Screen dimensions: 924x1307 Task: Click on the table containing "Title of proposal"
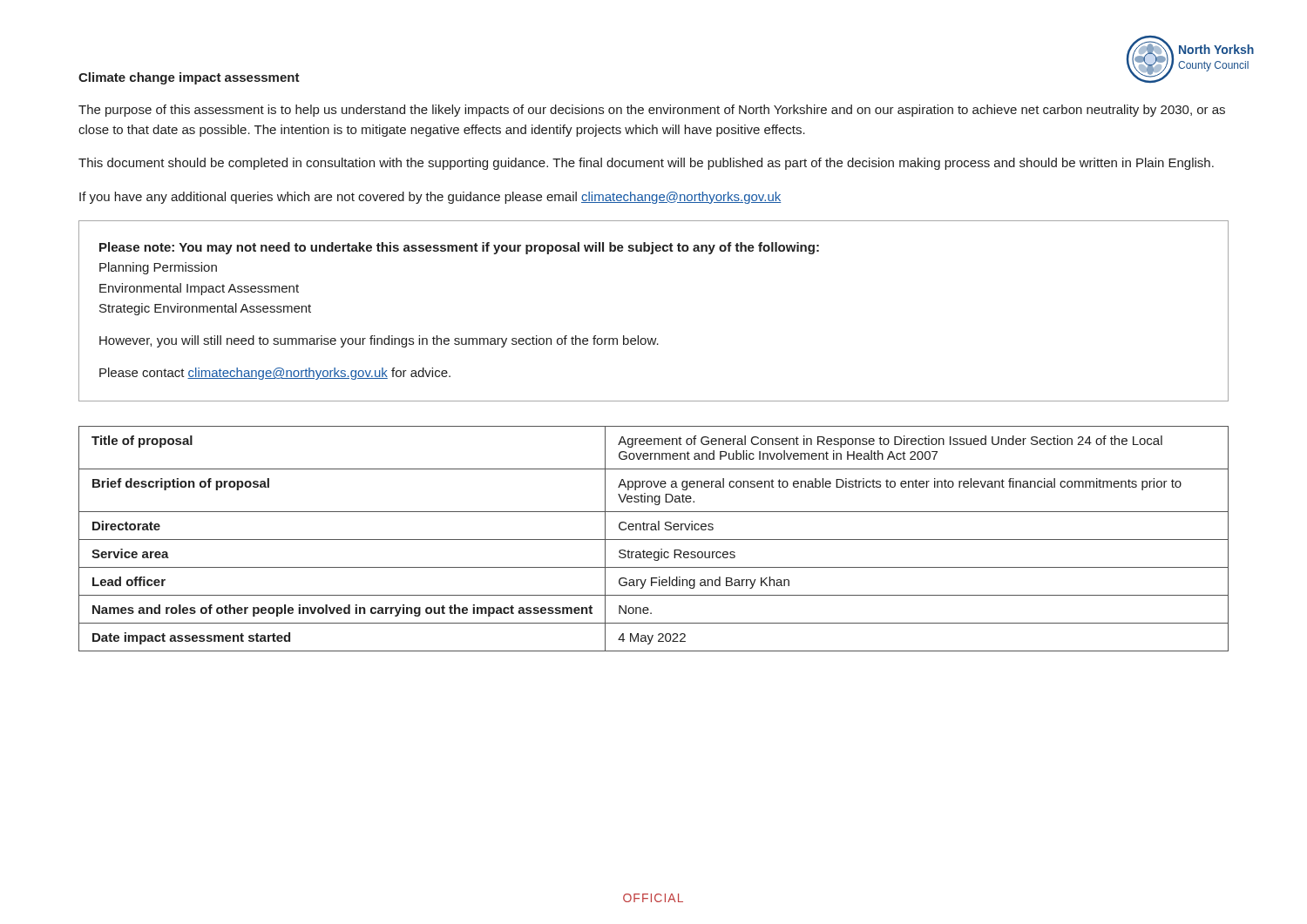(654, 538)
